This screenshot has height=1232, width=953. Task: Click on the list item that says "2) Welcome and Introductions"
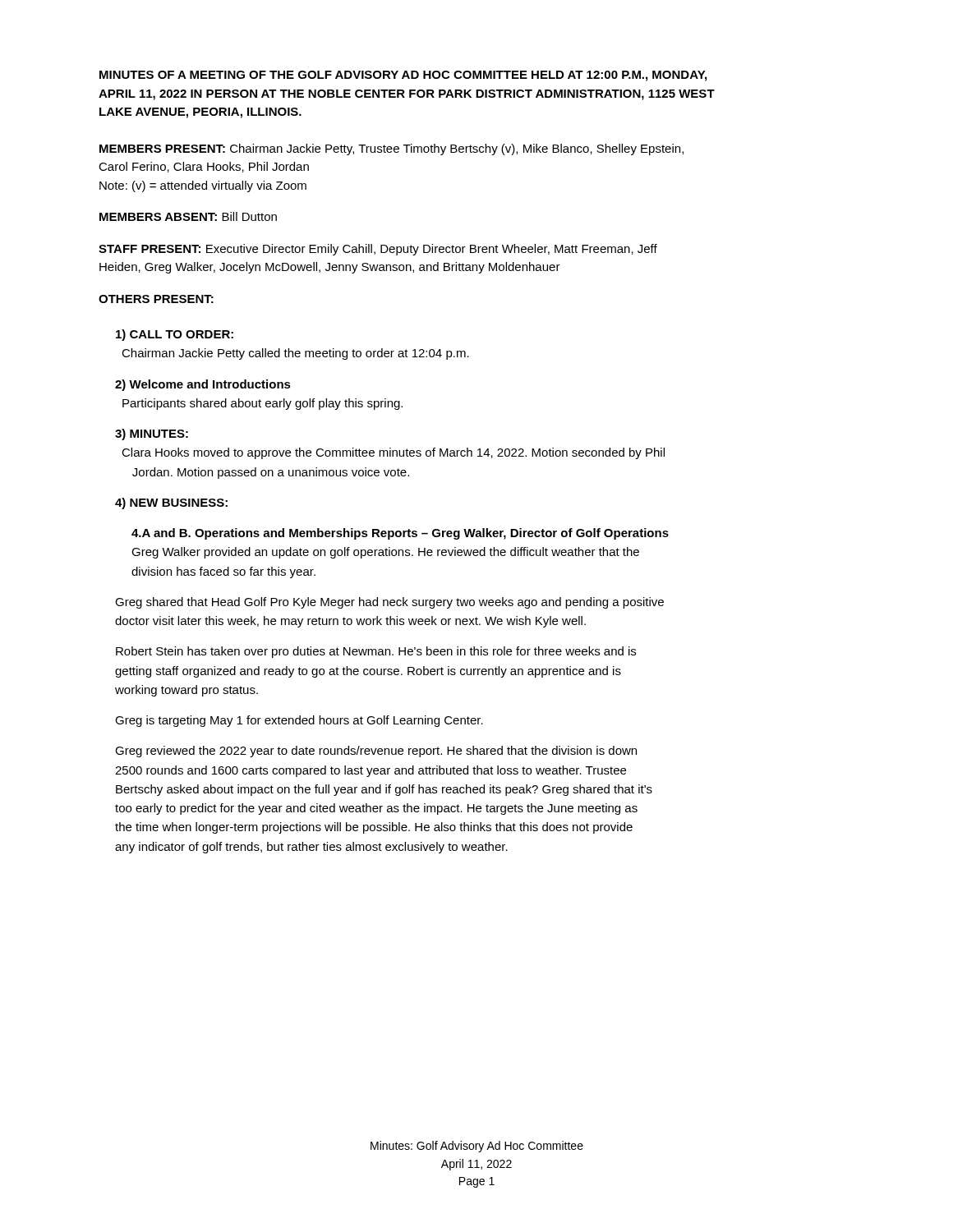point(259,393)
